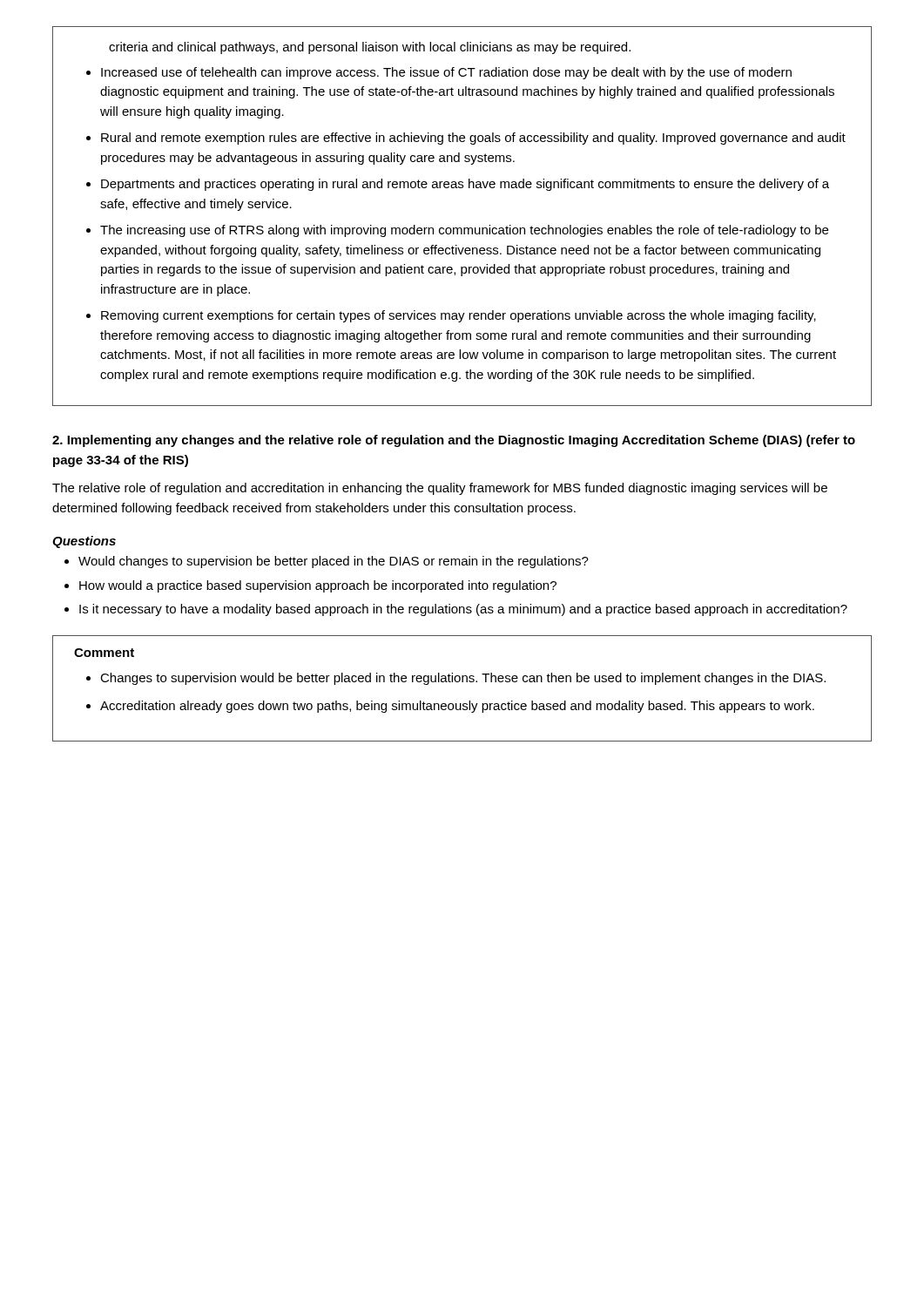Find the list item that reads "Accreditation already goes down two paths, being simultaneously"
The image size is (924, 1307).
pyautogui.click(x=458, y=705)
